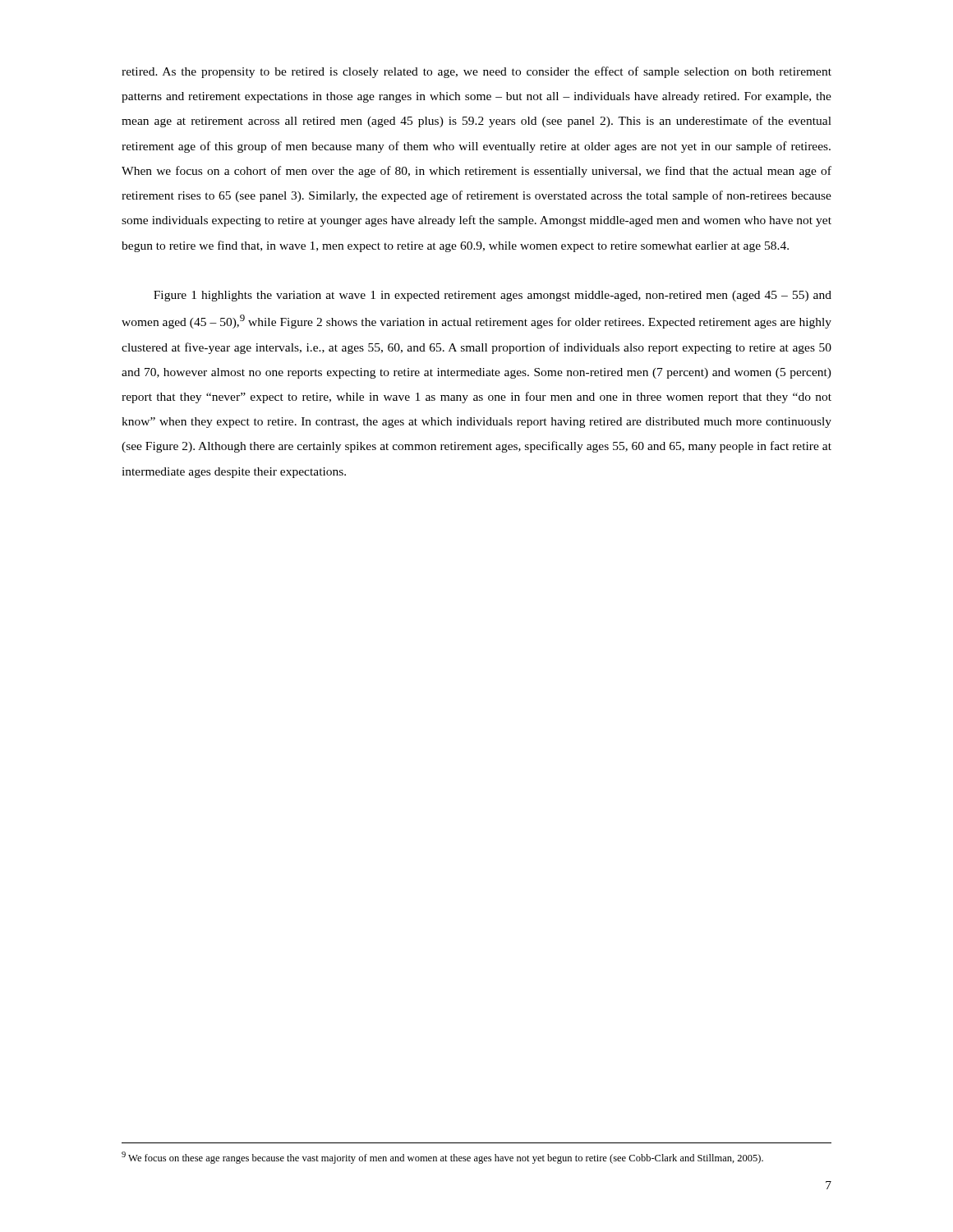Locate the block of text that opens with "Figure 1 highlights"
This screenshot has width=953, height=1232.
(x=476, y=383)
